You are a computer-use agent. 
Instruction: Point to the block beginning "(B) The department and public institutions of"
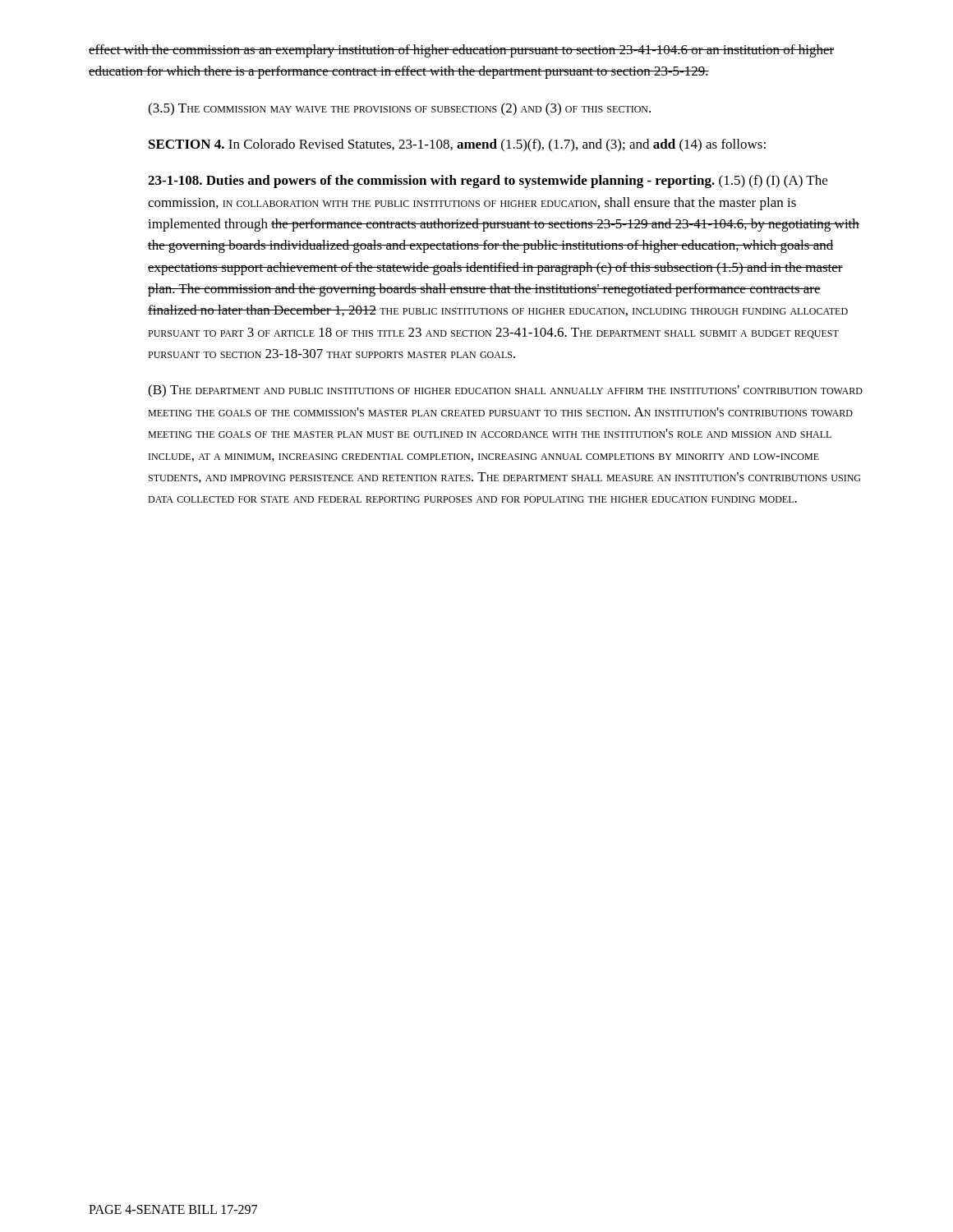pyautogui.click(x=505, y=444)
